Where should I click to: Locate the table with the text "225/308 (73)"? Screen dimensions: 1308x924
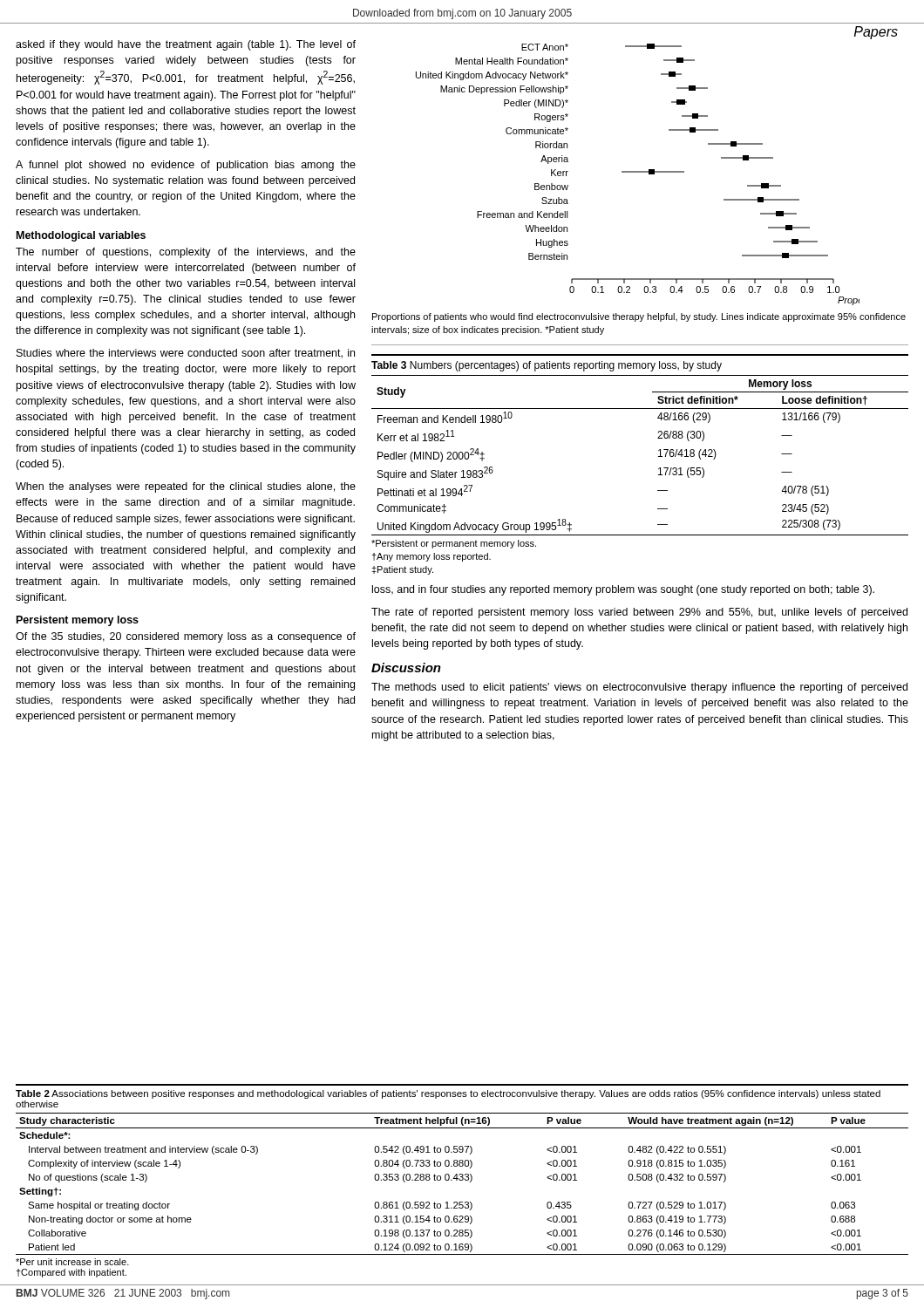(640, 464)
